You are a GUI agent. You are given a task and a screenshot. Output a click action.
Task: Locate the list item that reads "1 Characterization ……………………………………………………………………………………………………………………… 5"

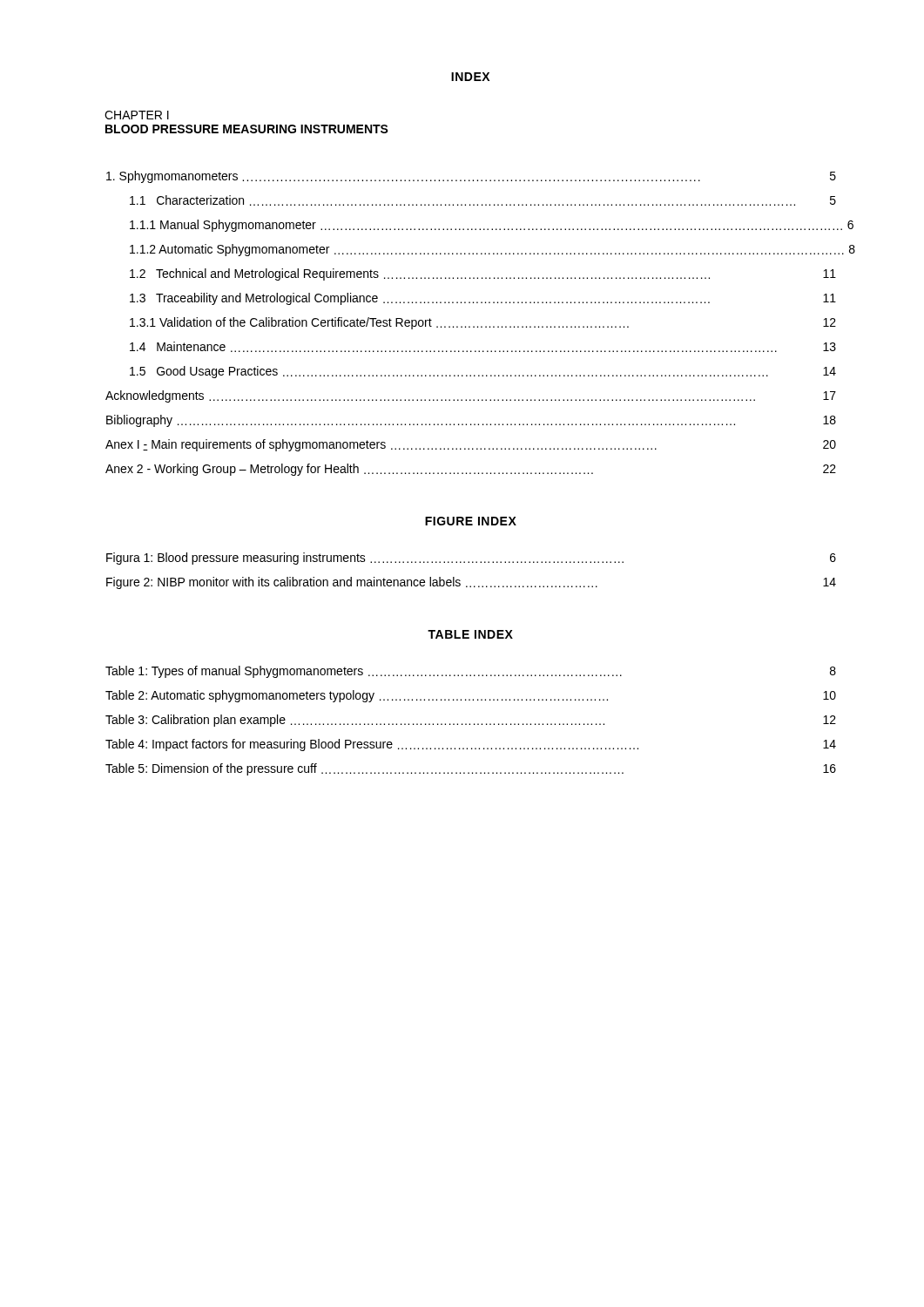[471, 200]
